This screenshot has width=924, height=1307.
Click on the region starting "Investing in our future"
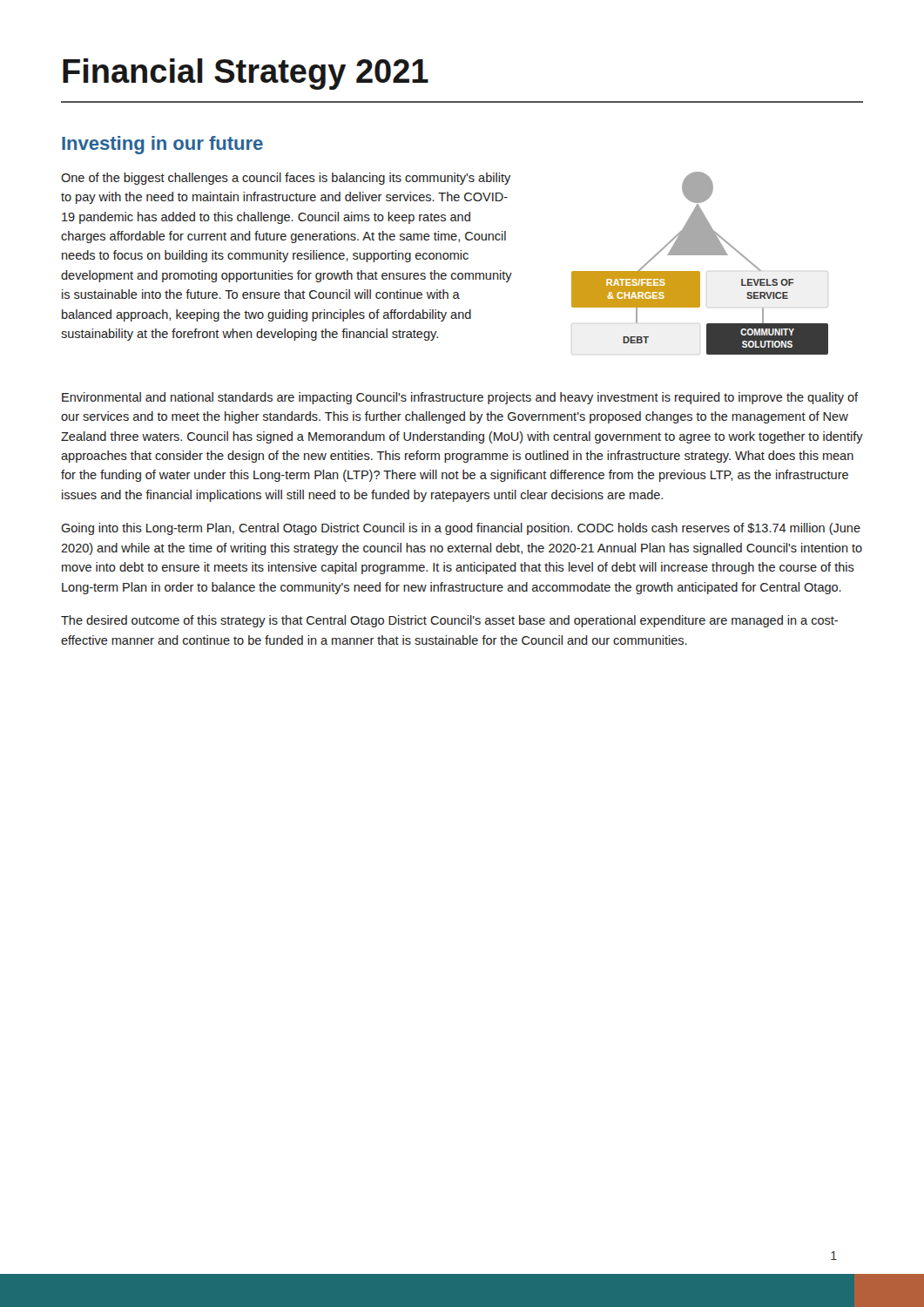pyautogui.click(x=162, y=143)
